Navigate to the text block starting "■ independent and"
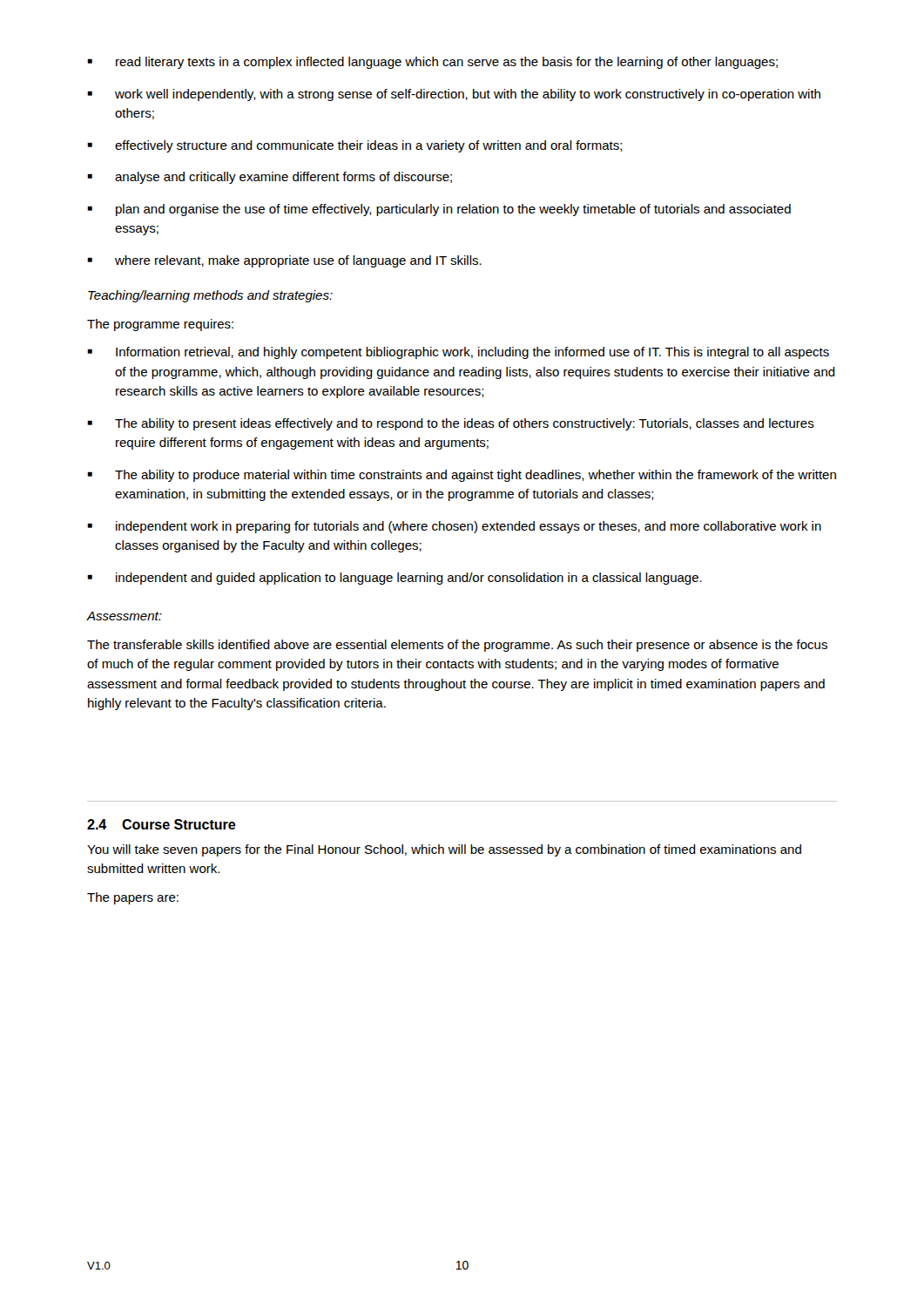Screen dimensions: 1307x924 click(462, 577)
